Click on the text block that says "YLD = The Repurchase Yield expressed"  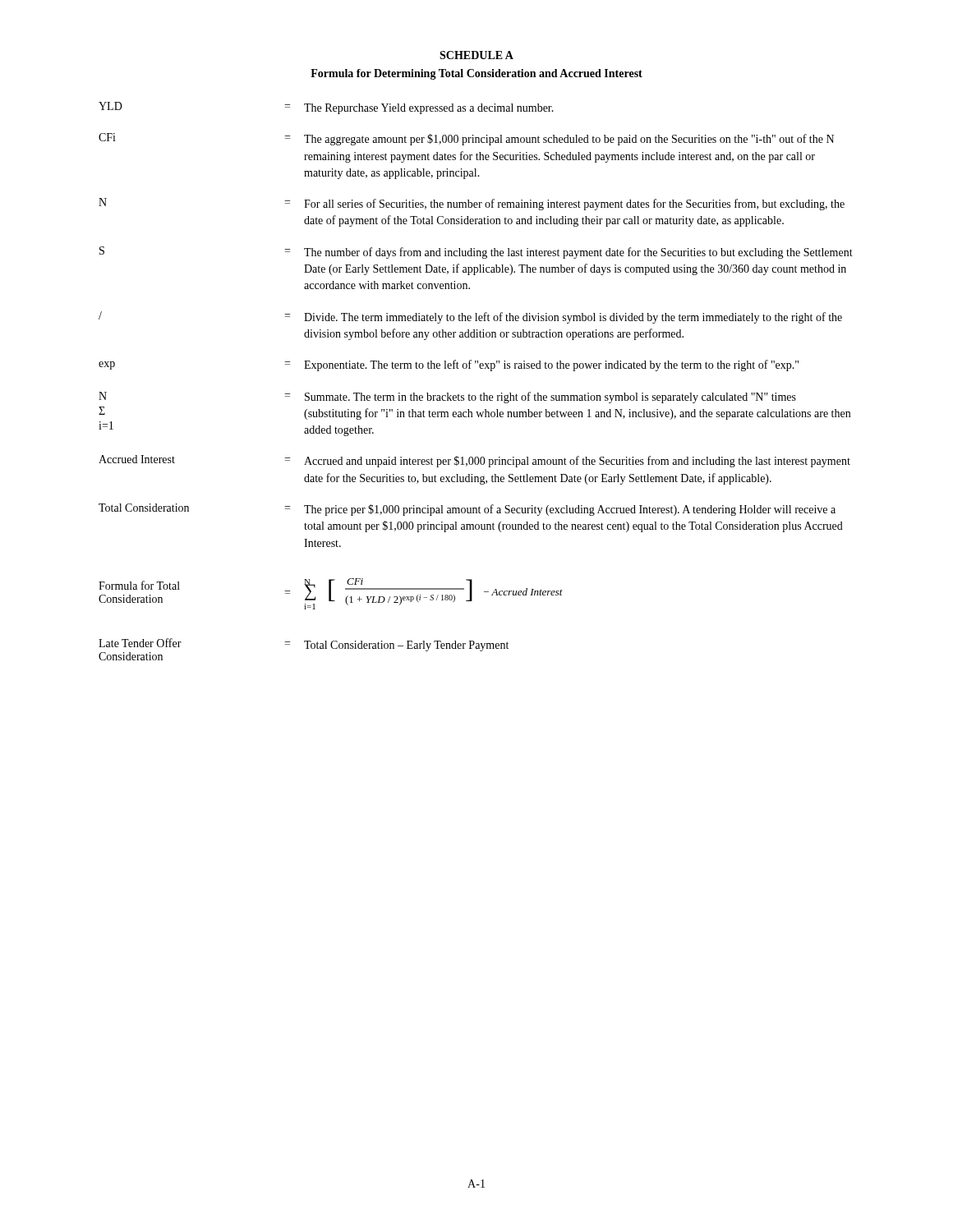point(476,109)
